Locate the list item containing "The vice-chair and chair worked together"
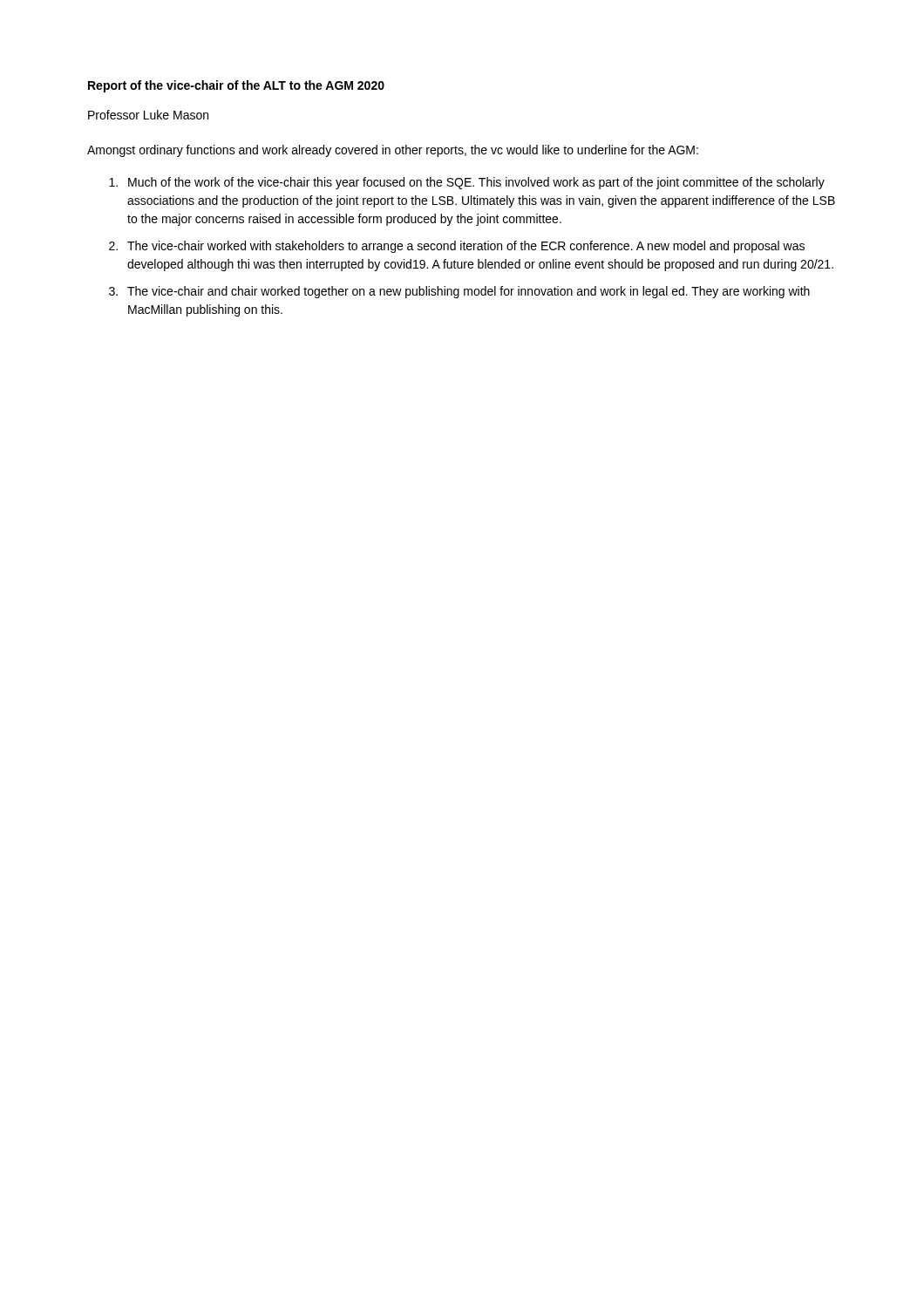The width and height of the screenshot is (924, 1308). click(x=469, y=300)
